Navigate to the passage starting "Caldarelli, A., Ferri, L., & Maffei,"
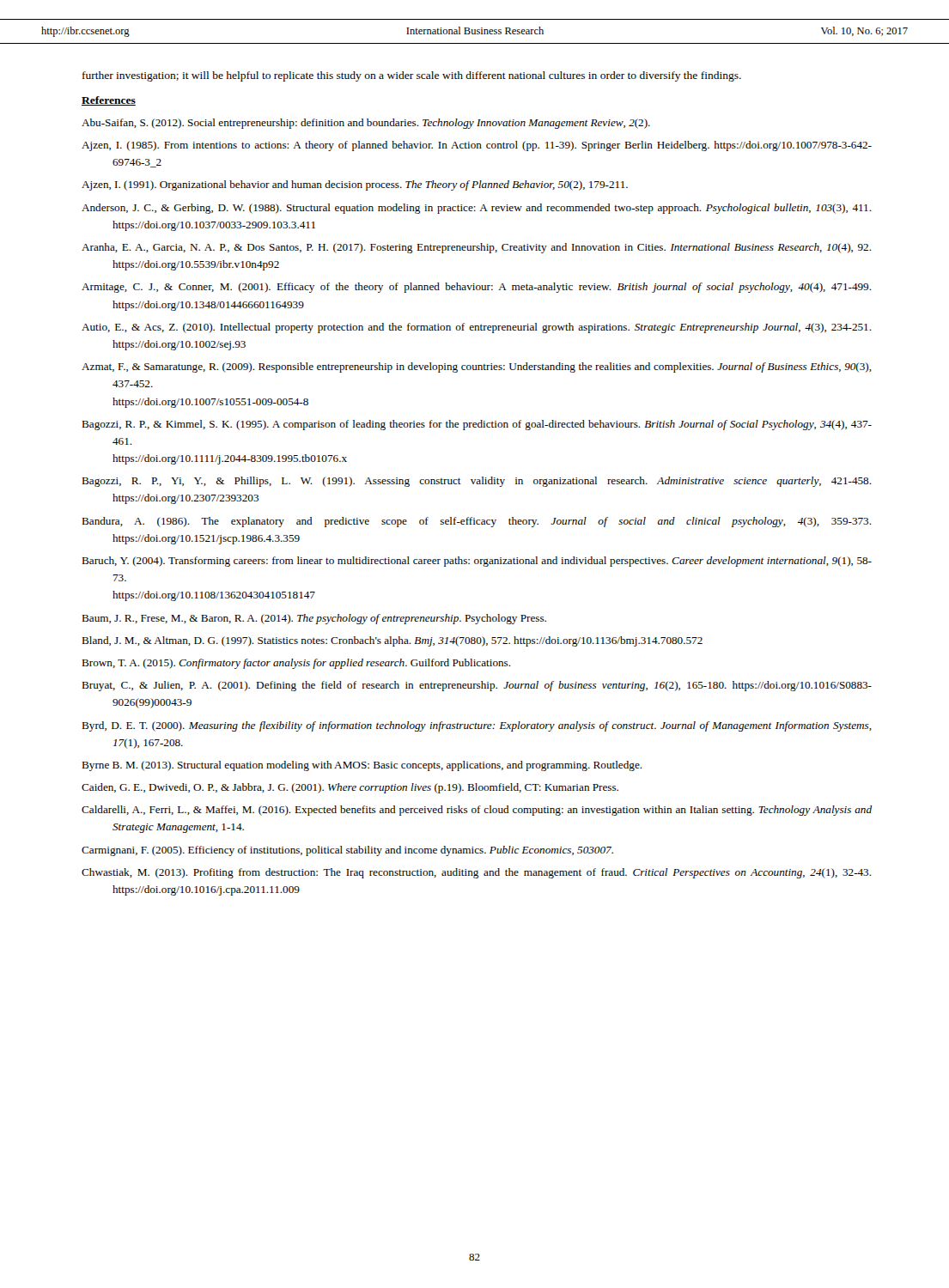The image size is (949, 1288). (477, 818)
